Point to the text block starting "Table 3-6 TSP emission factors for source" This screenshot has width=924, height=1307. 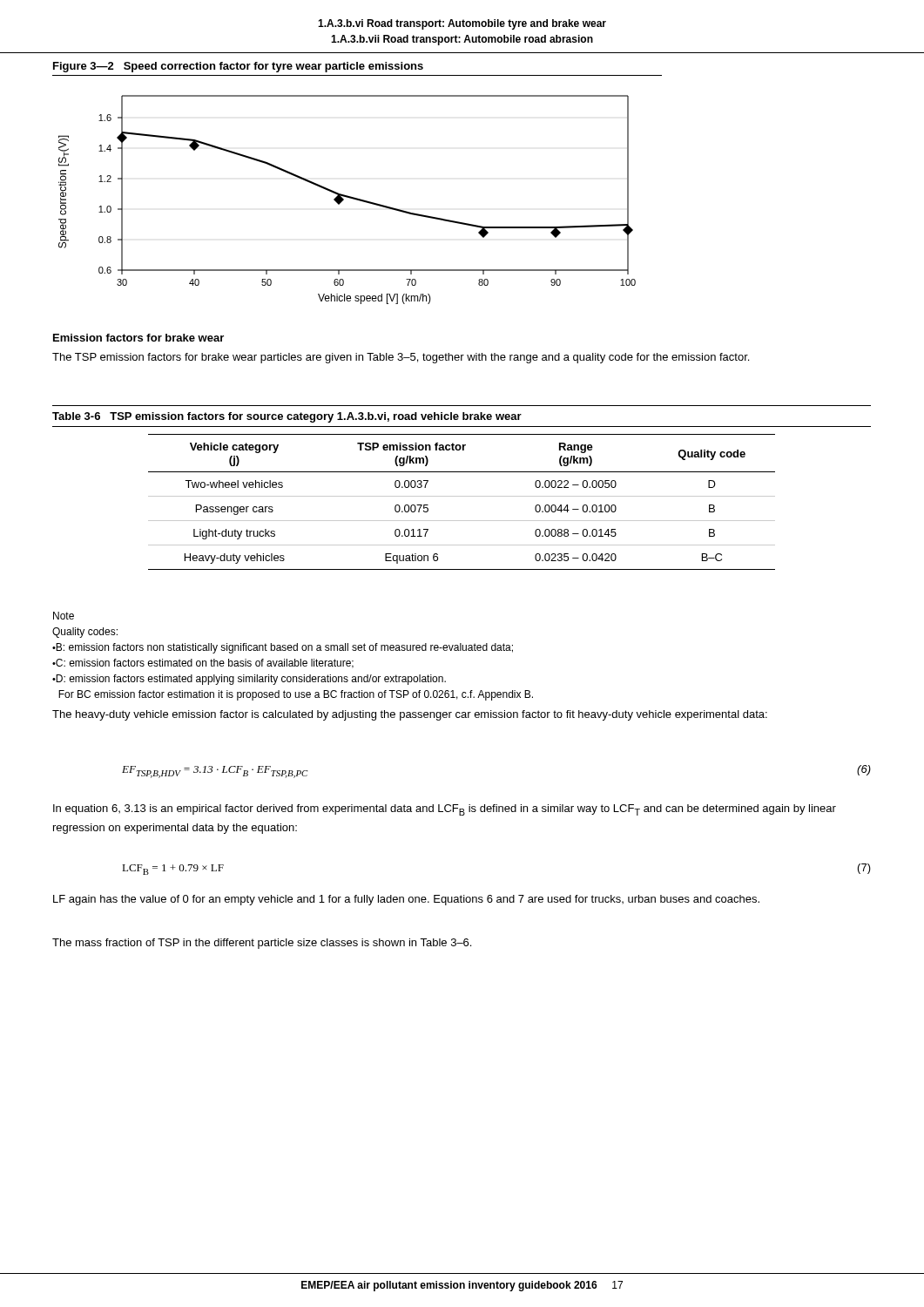pyautogui.click(x=287, y=416)
